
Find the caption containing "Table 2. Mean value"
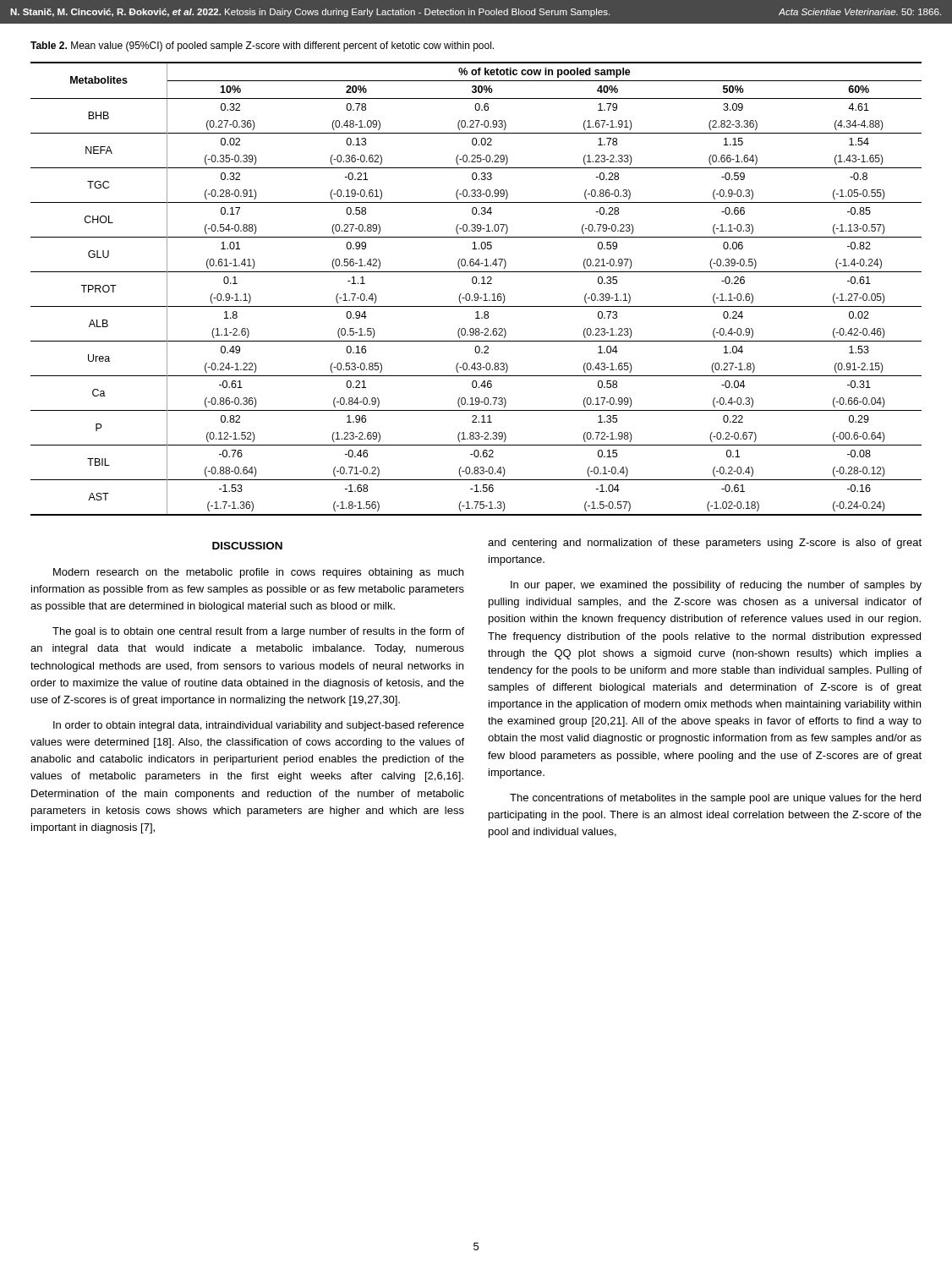click(263, 46)
